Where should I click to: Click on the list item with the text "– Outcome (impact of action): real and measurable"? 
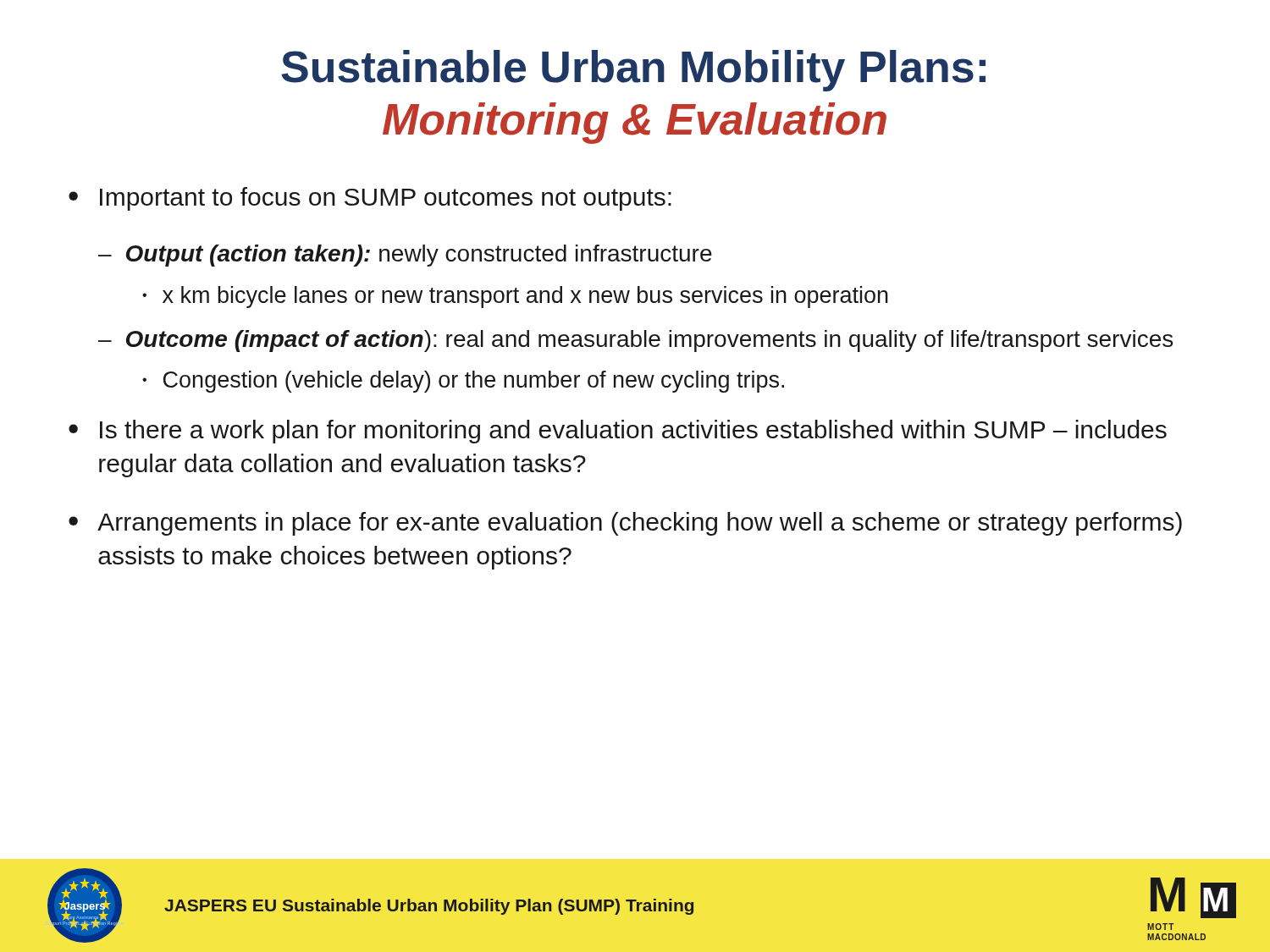click(650, 339)
